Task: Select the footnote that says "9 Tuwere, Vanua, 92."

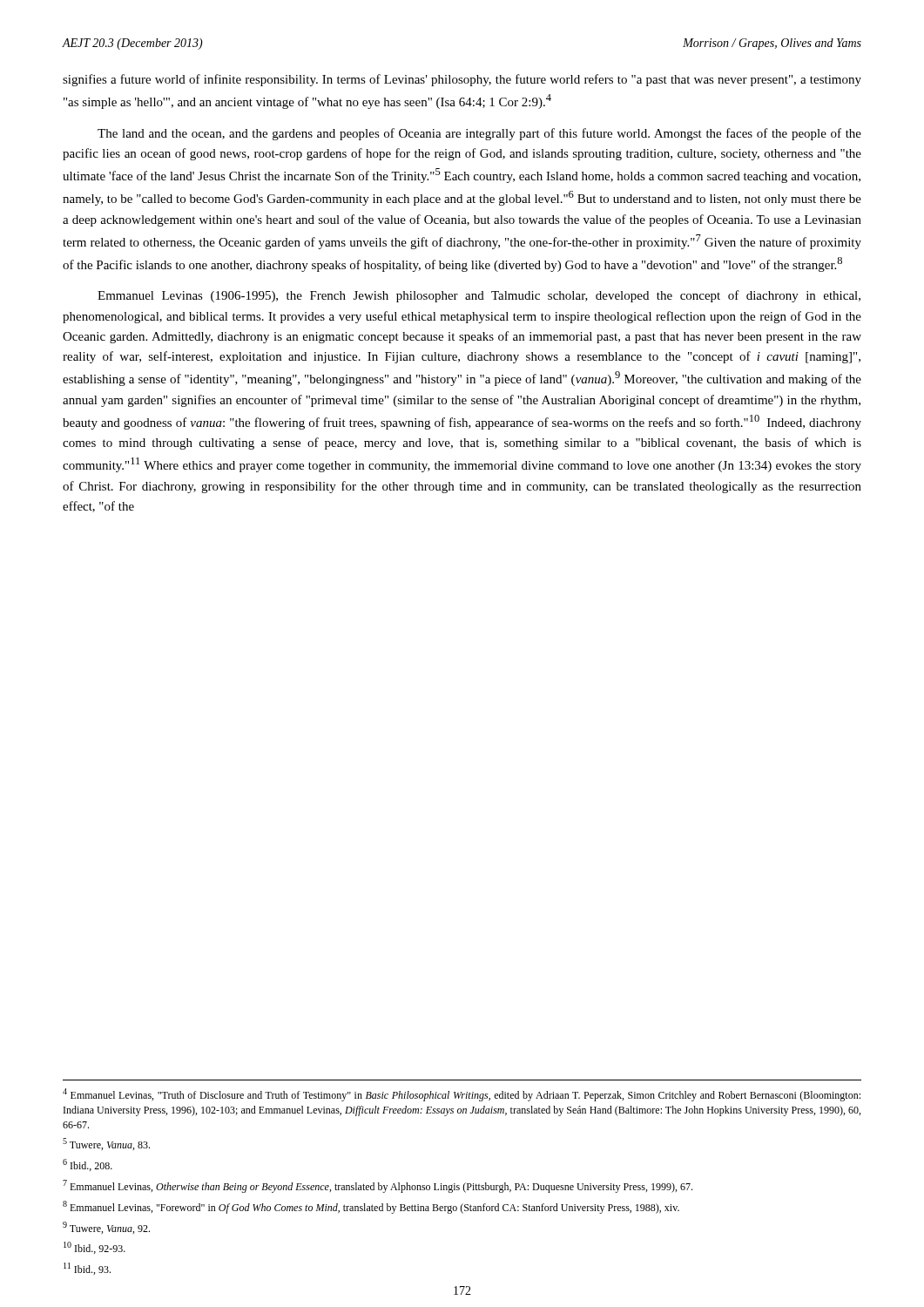Action: point(107,1227)
